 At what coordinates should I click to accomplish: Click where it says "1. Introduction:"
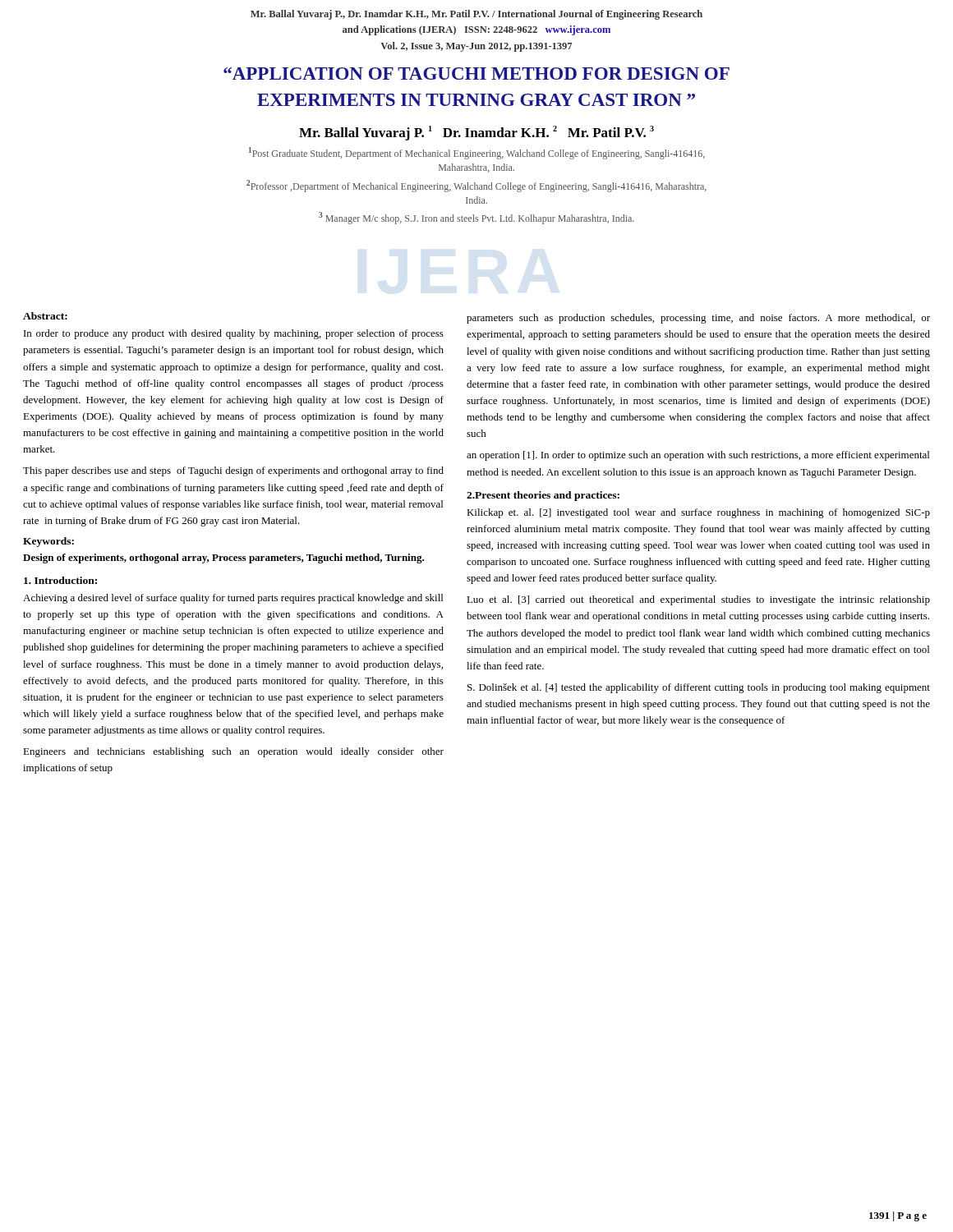[x=60, y=580]
